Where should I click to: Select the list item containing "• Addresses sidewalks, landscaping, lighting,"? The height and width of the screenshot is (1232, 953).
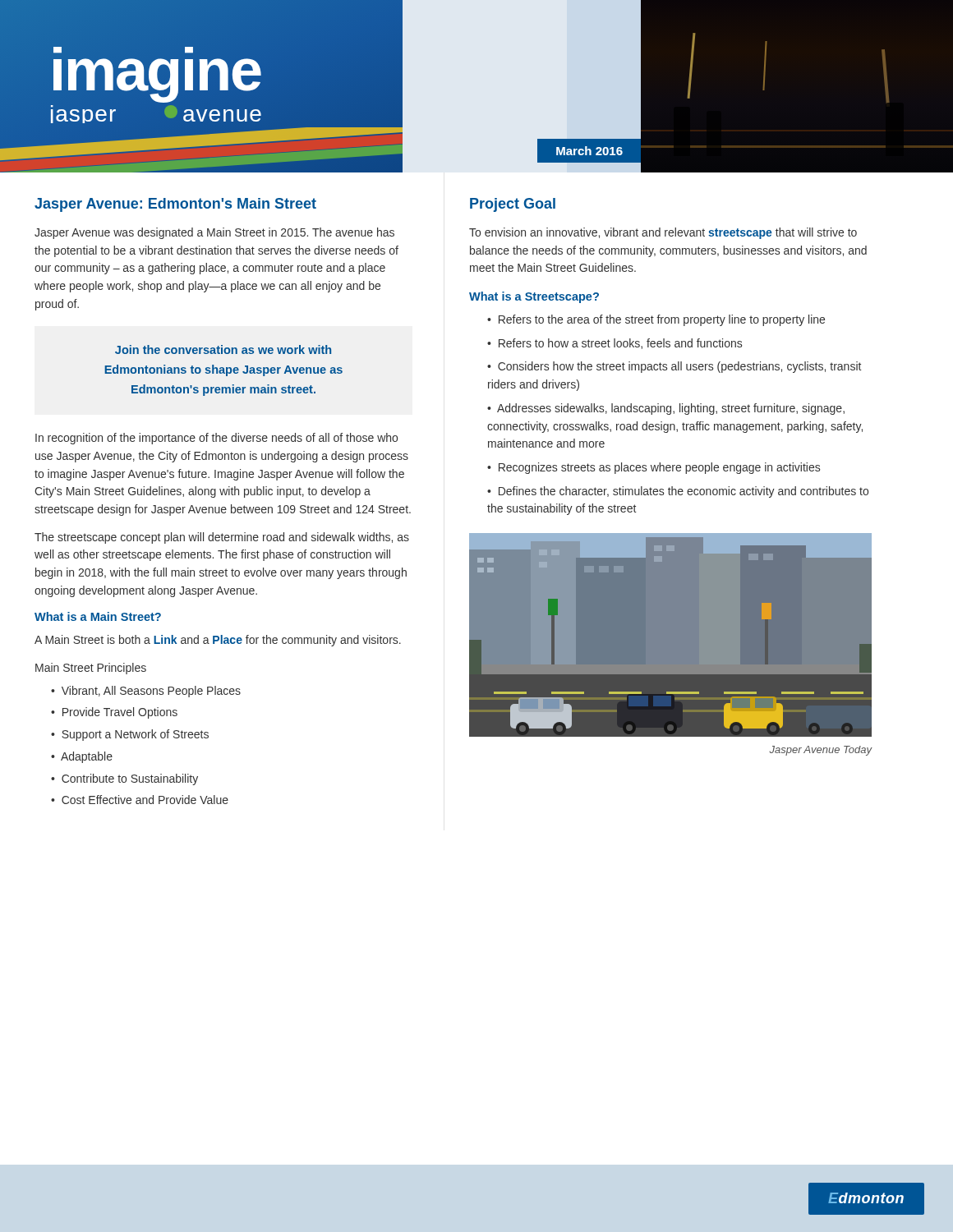(x=675, y=426)
